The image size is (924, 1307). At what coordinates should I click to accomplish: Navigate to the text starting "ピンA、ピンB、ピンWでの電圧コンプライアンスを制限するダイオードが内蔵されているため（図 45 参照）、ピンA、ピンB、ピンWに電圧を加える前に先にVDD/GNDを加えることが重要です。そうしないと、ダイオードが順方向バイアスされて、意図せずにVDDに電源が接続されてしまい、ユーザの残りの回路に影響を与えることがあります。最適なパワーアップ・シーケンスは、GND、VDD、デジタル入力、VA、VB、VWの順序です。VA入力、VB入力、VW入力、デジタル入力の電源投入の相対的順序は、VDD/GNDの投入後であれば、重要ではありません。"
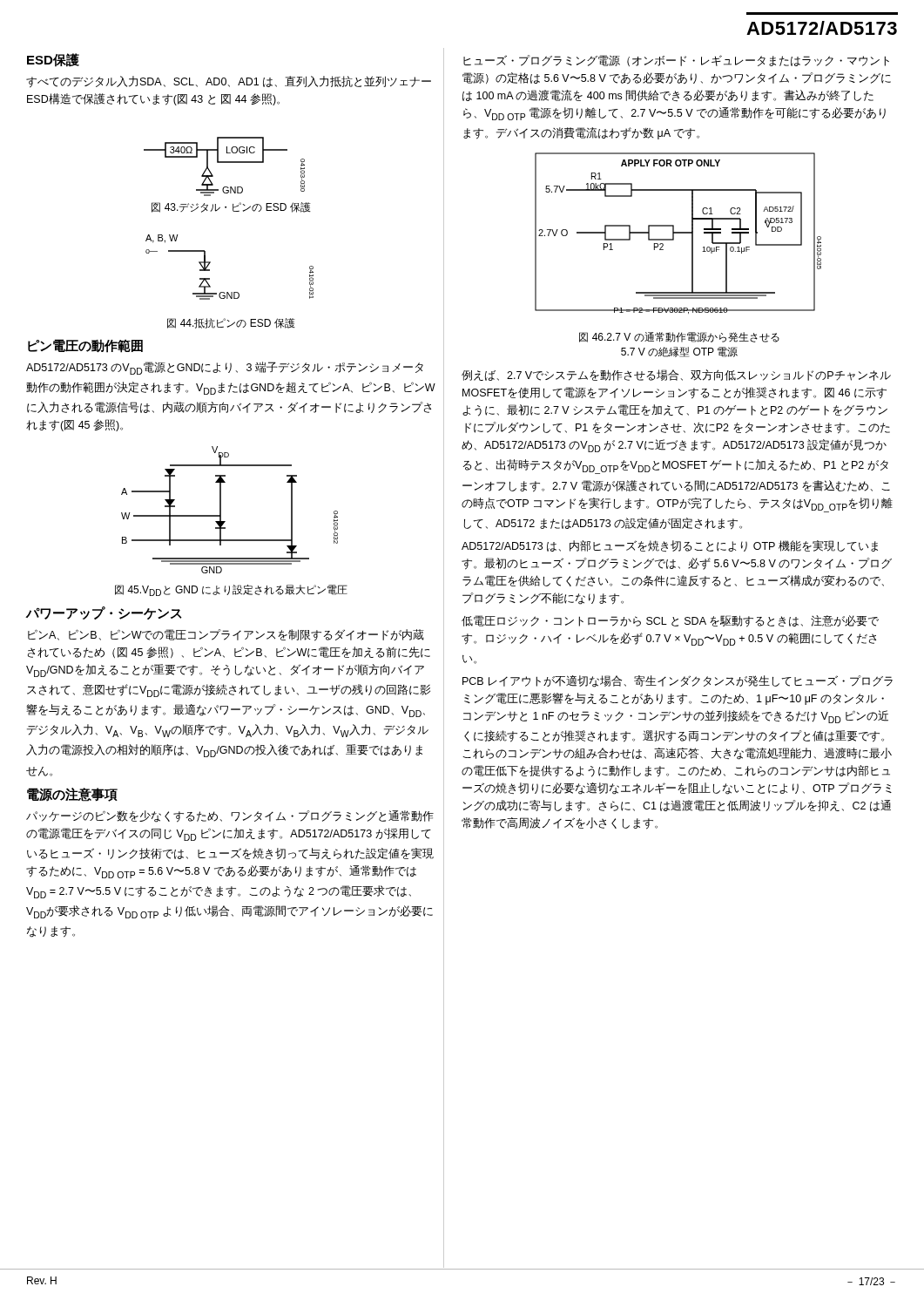click(230, 703)
